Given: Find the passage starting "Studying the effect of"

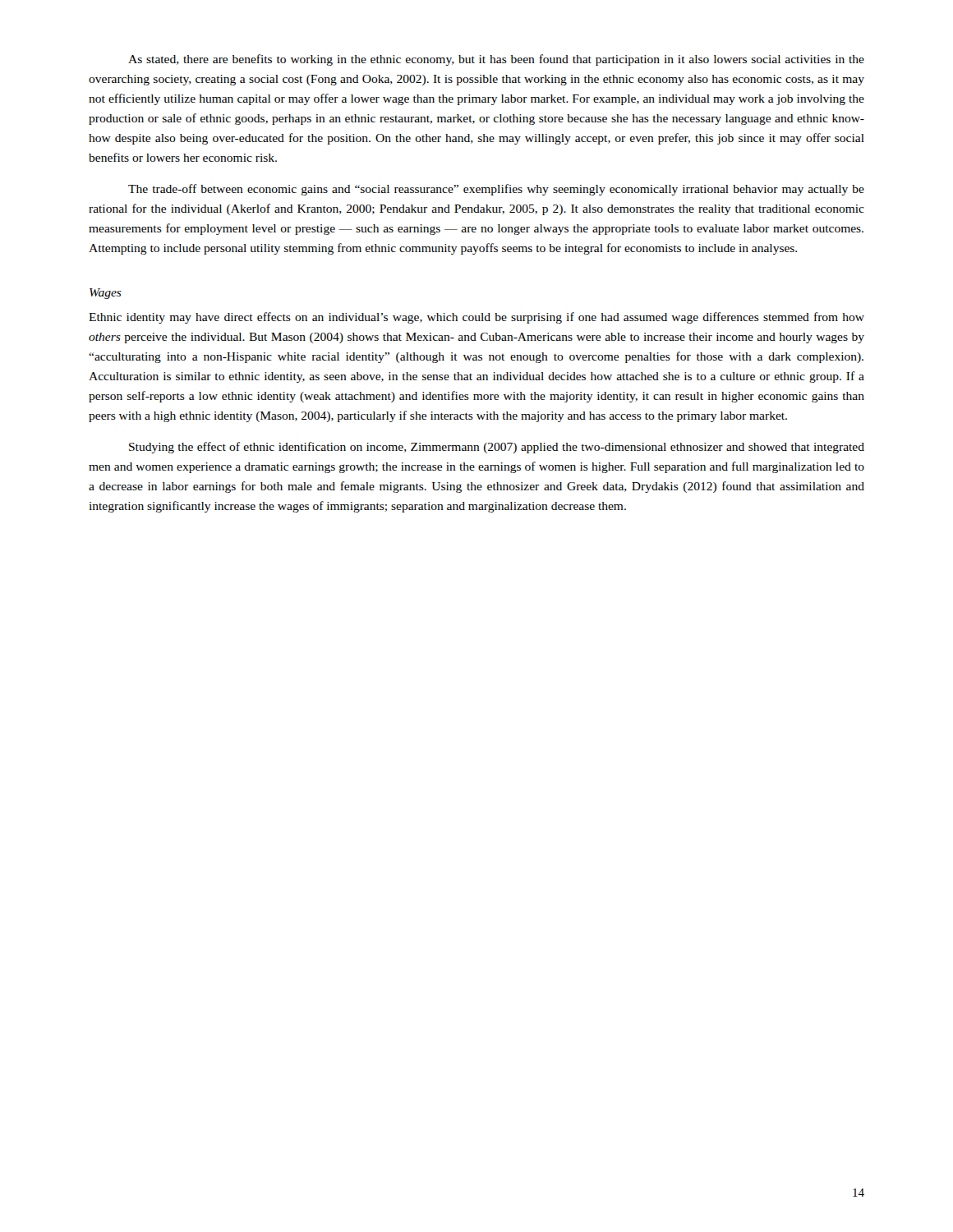Looking at the screenshot, I should [x=476, y=477].
